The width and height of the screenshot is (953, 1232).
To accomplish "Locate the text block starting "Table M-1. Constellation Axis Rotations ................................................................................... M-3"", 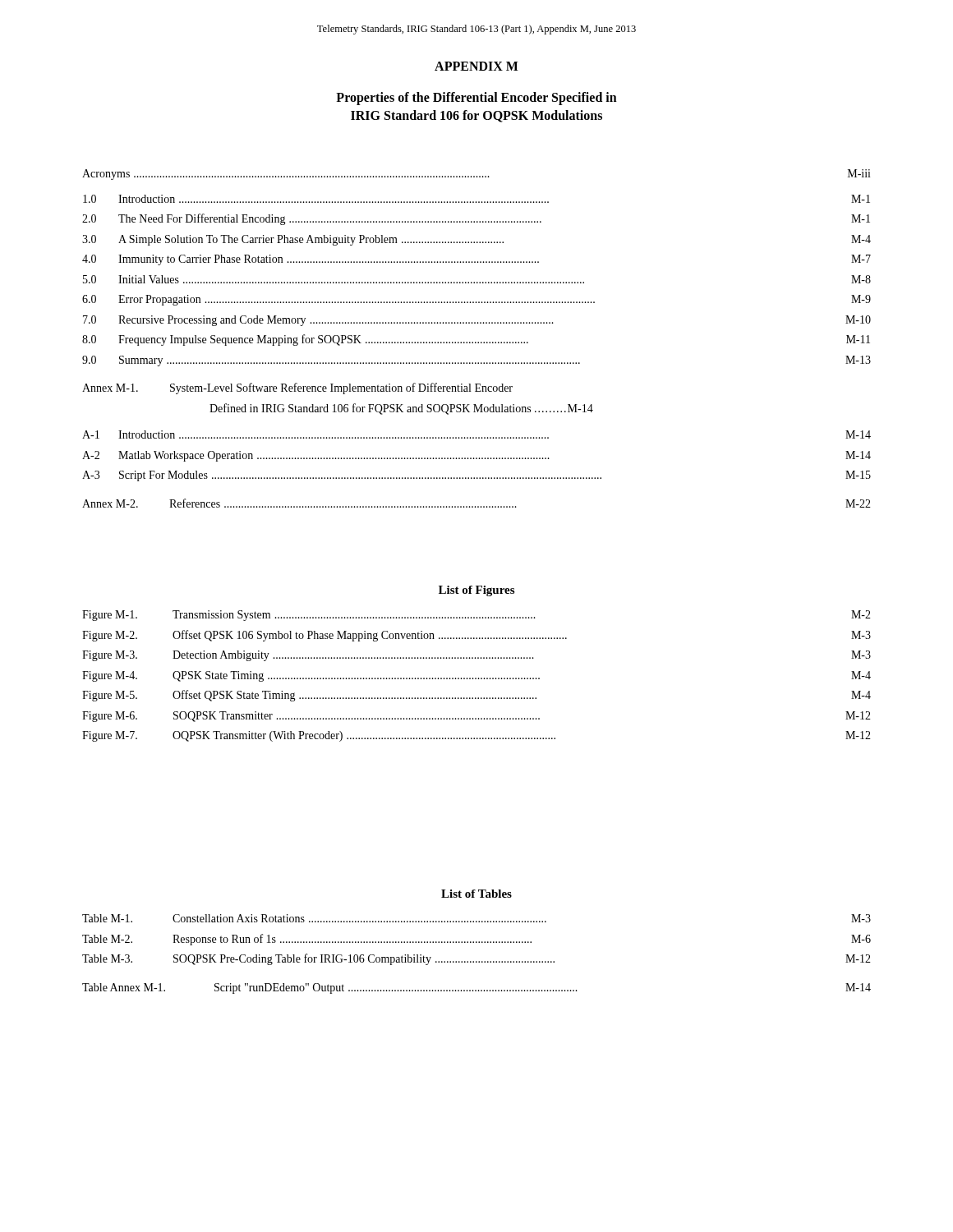I will (476, 919).
